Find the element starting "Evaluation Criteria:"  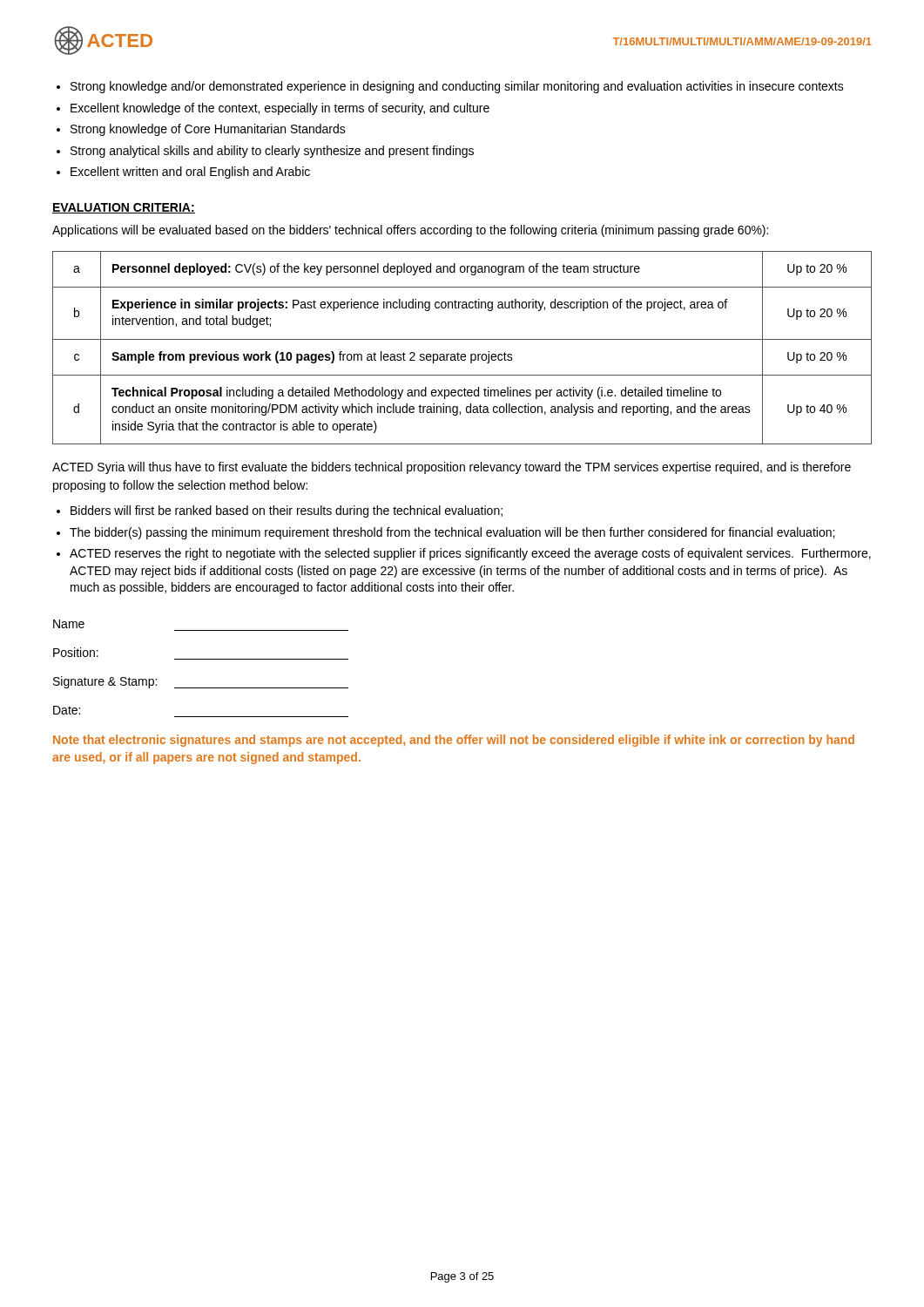[123, 207]
